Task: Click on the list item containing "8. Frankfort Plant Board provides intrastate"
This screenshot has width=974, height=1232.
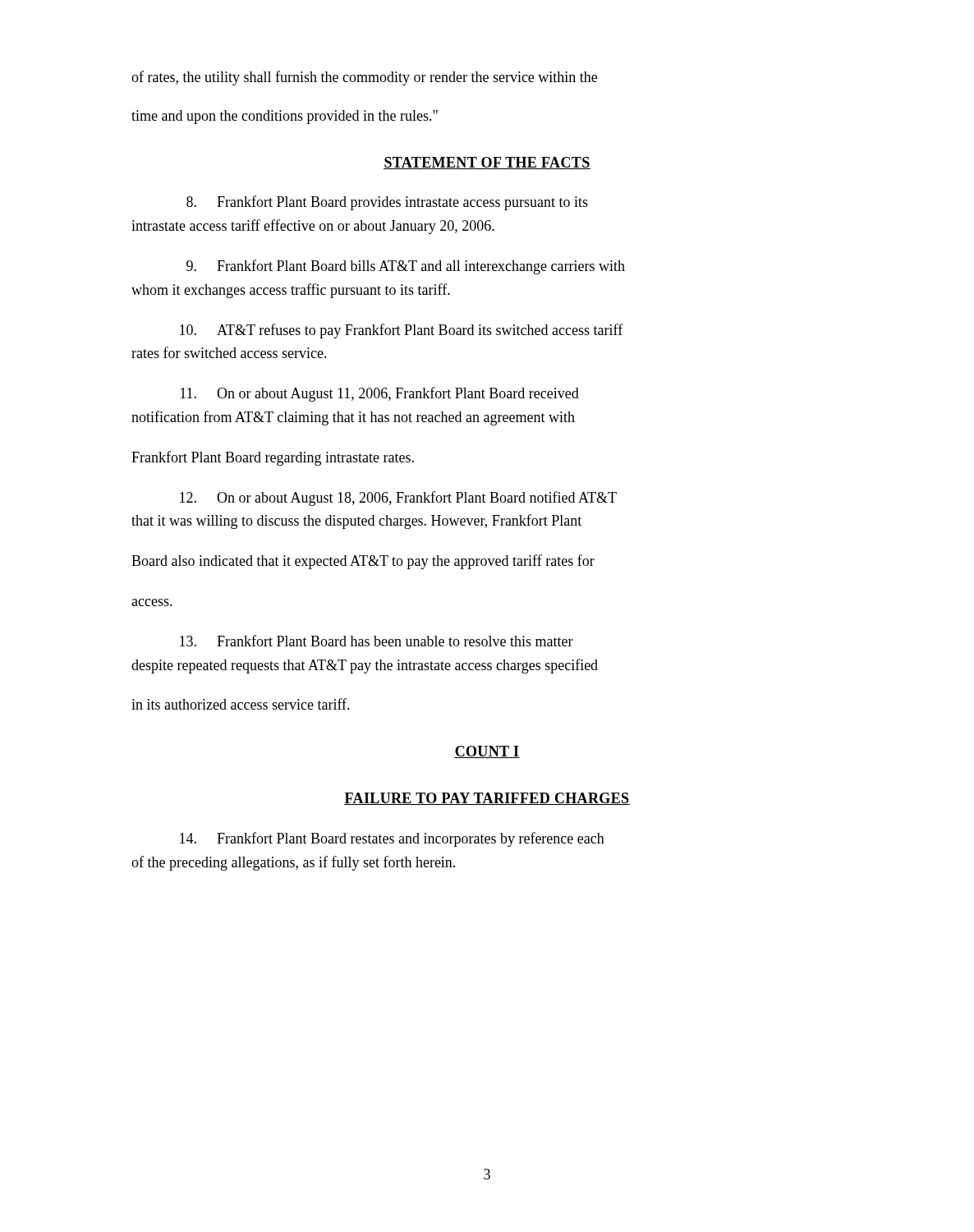Action: point(487,214)
